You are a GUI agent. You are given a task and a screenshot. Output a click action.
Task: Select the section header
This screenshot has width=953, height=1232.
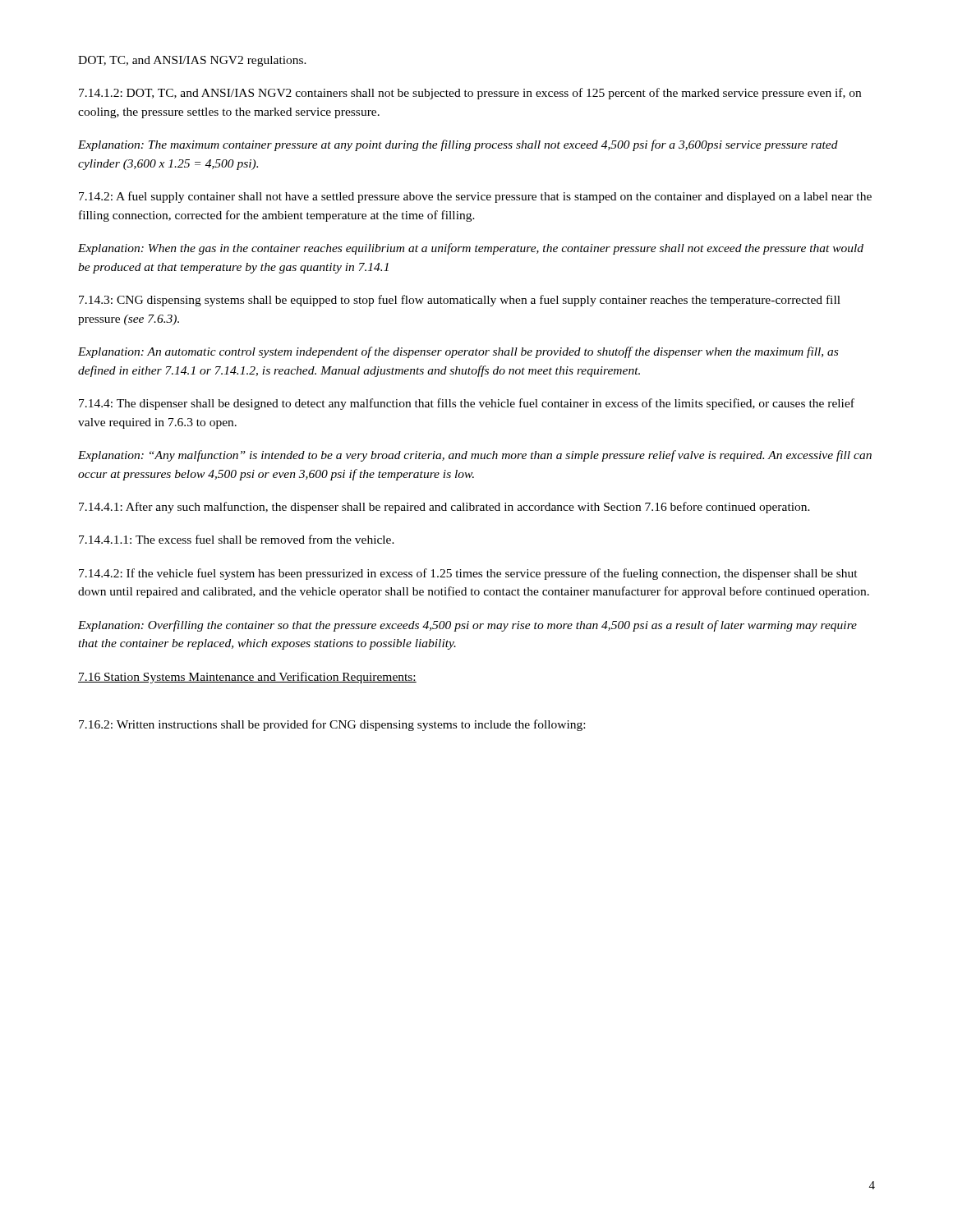point(247,677)
